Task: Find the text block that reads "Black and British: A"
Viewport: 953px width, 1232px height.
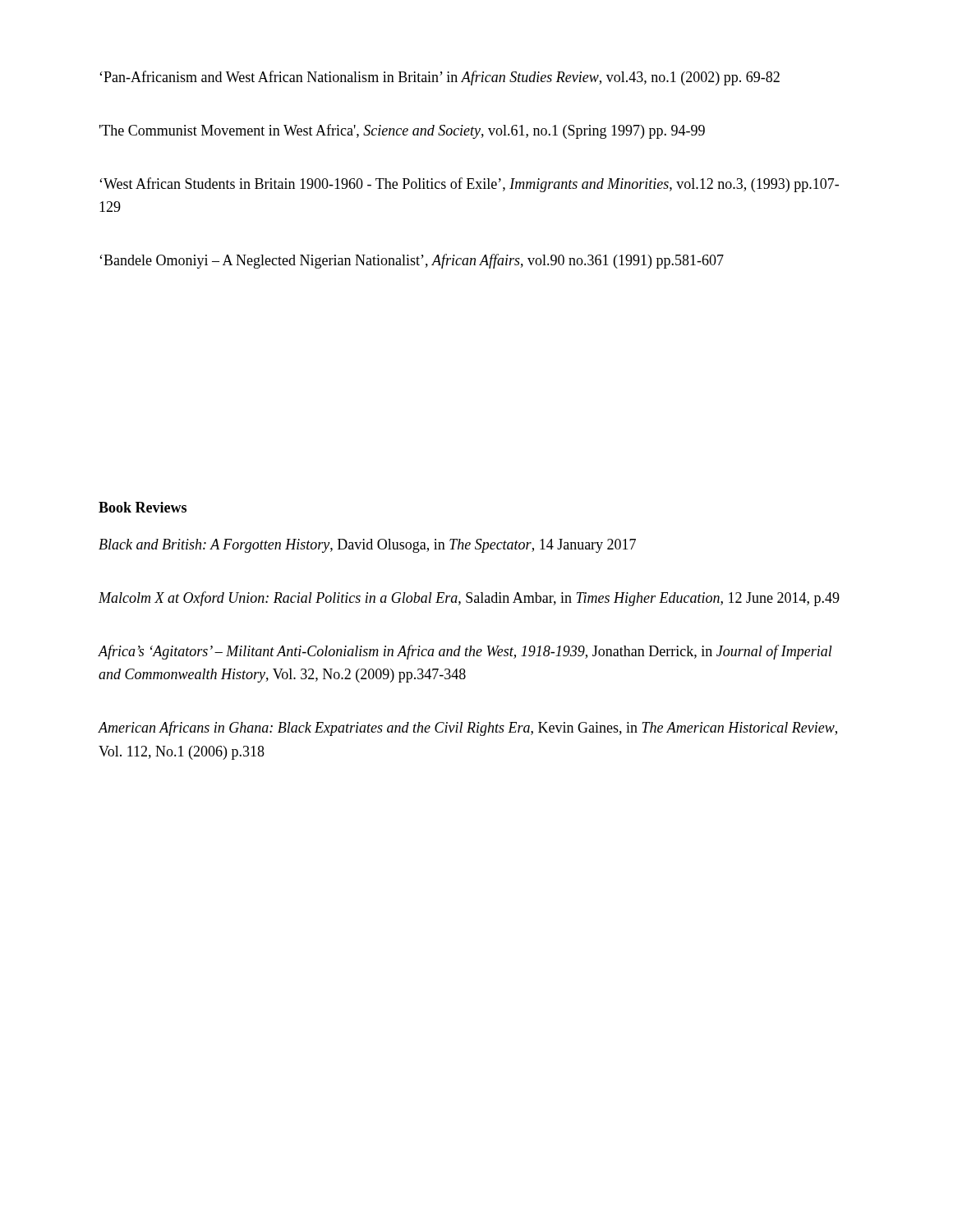Action: point(367,545)
